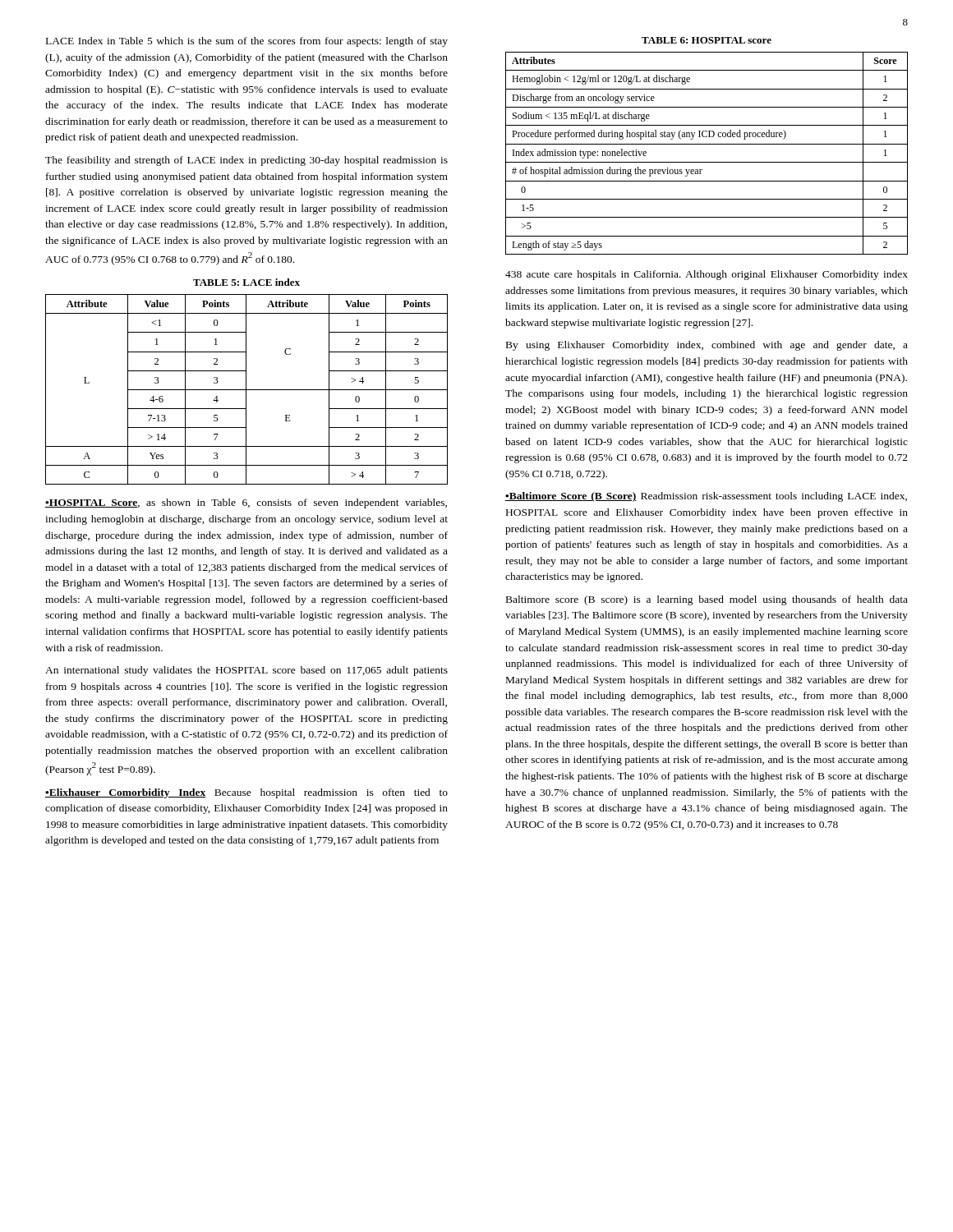Locate the caption that says "TABLE 6: HOSPITAL score"
The image size is (953, 1232).
[707, 40]
